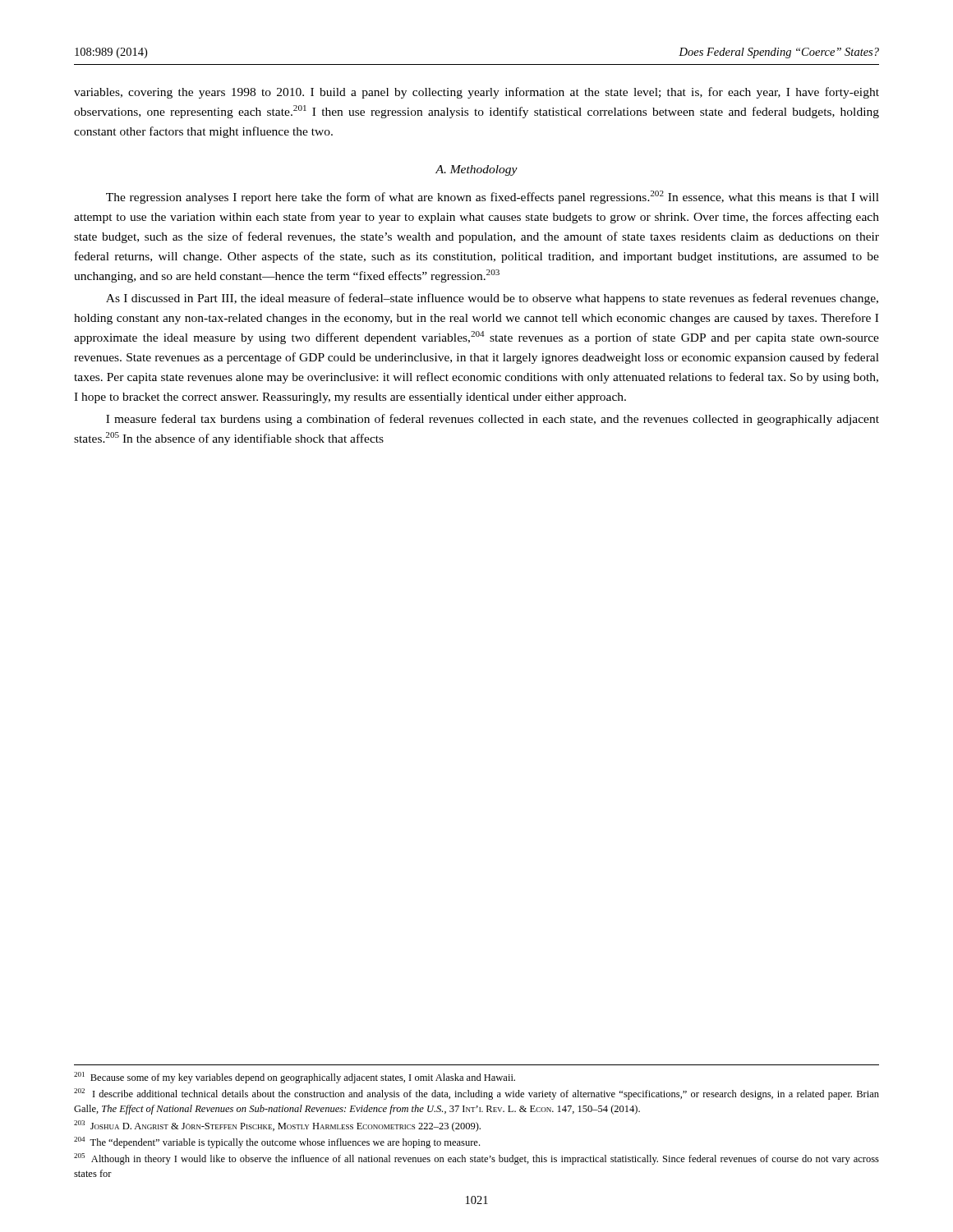953x1232 pixels.
Task: Point to the region starting "205 Although in theory I"
Action: point(476,1165)
